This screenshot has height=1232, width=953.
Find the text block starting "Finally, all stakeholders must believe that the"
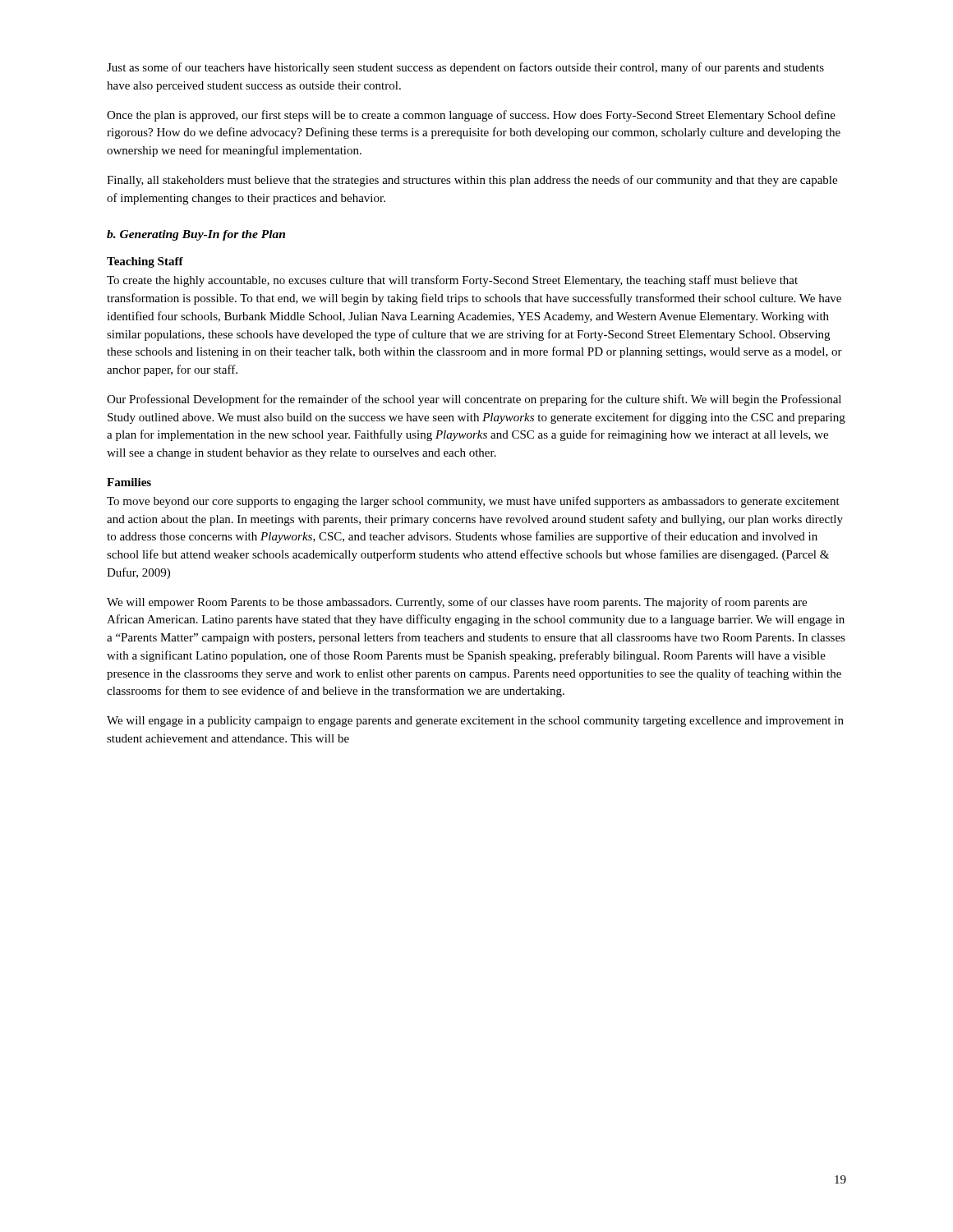pos(472,189)
